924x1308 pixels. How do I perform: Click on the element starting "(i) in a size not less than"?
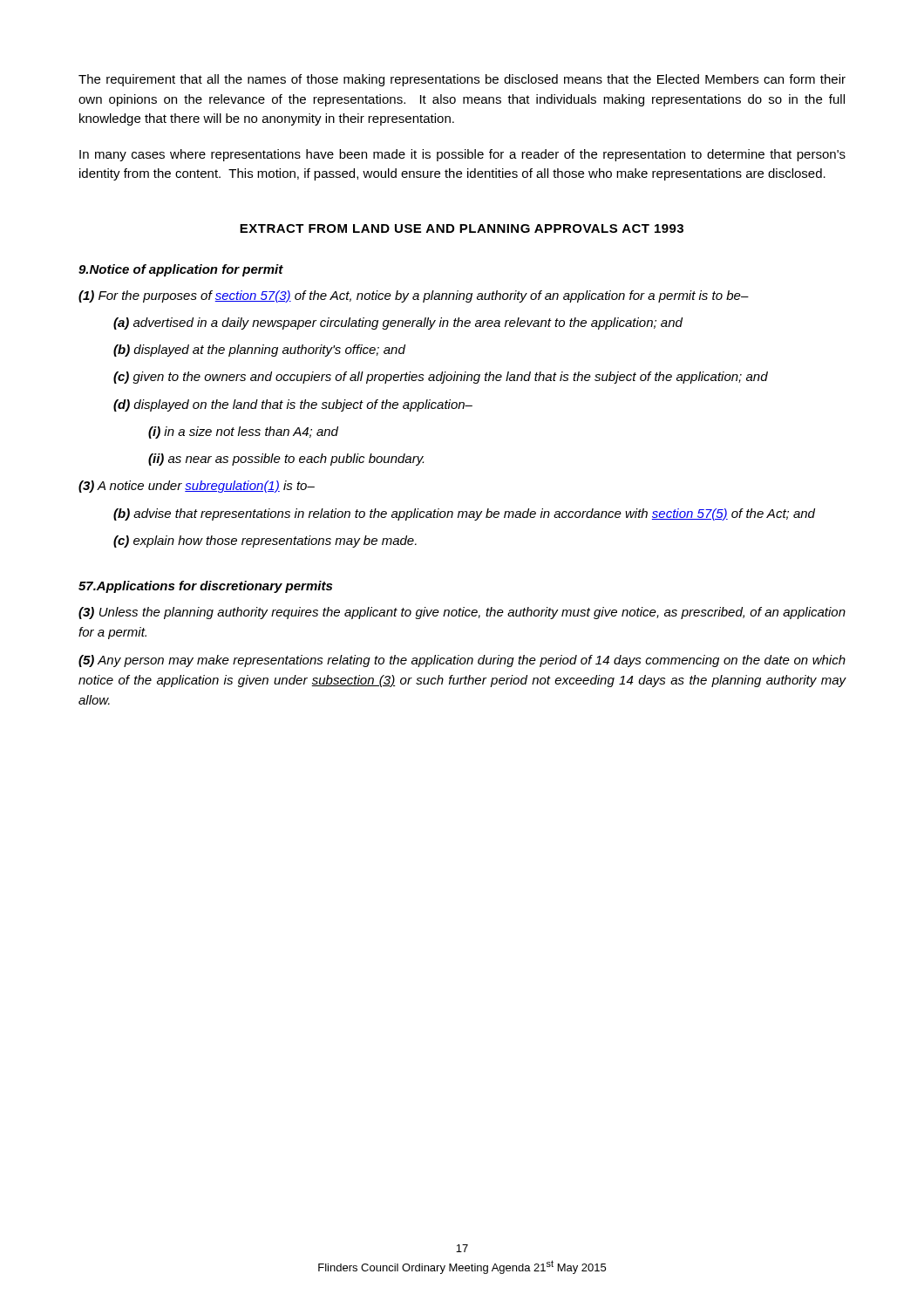tap(243, 433)
